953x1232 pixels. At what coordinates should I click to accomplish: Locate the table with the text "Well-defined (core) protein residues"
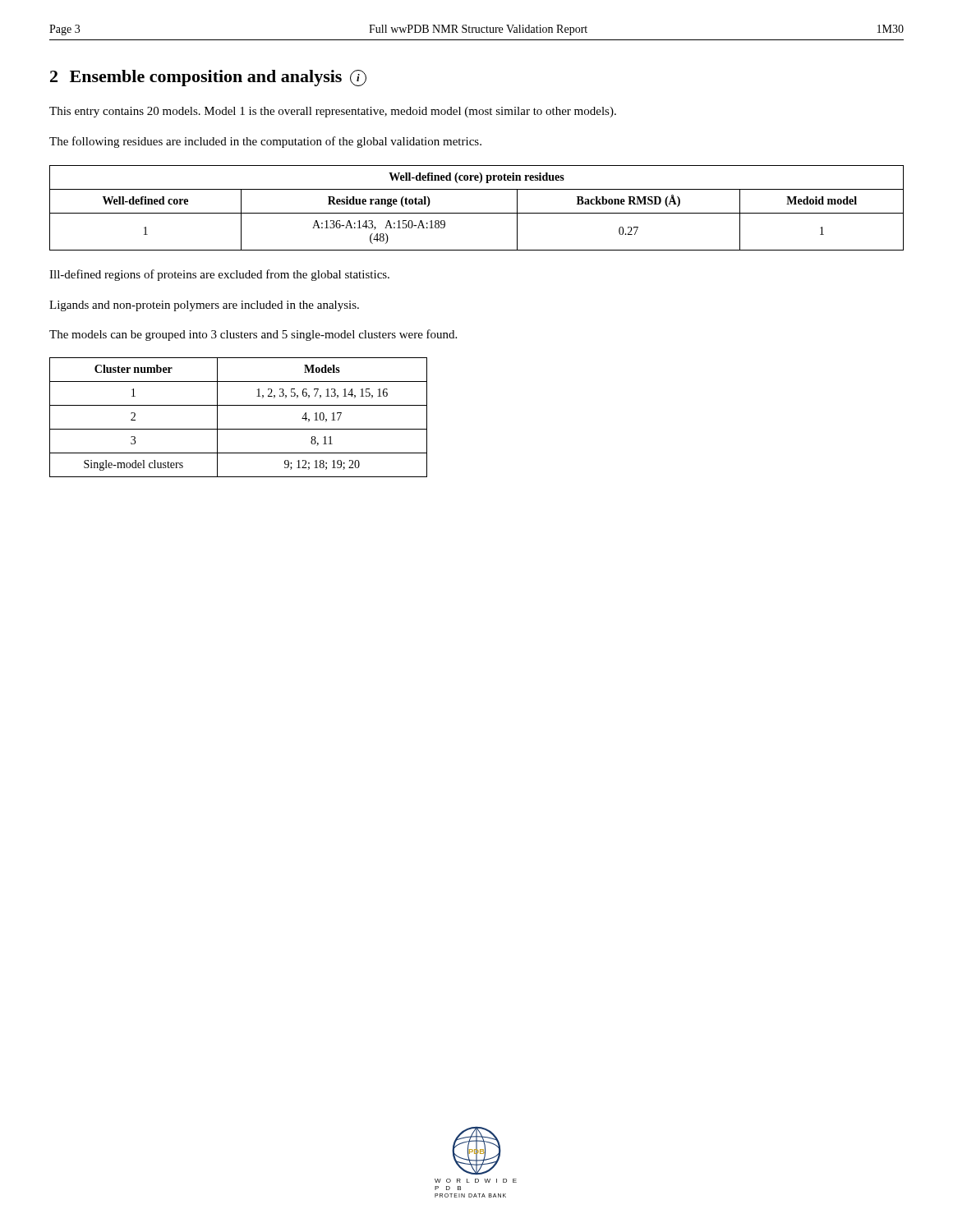click(476, 208)
